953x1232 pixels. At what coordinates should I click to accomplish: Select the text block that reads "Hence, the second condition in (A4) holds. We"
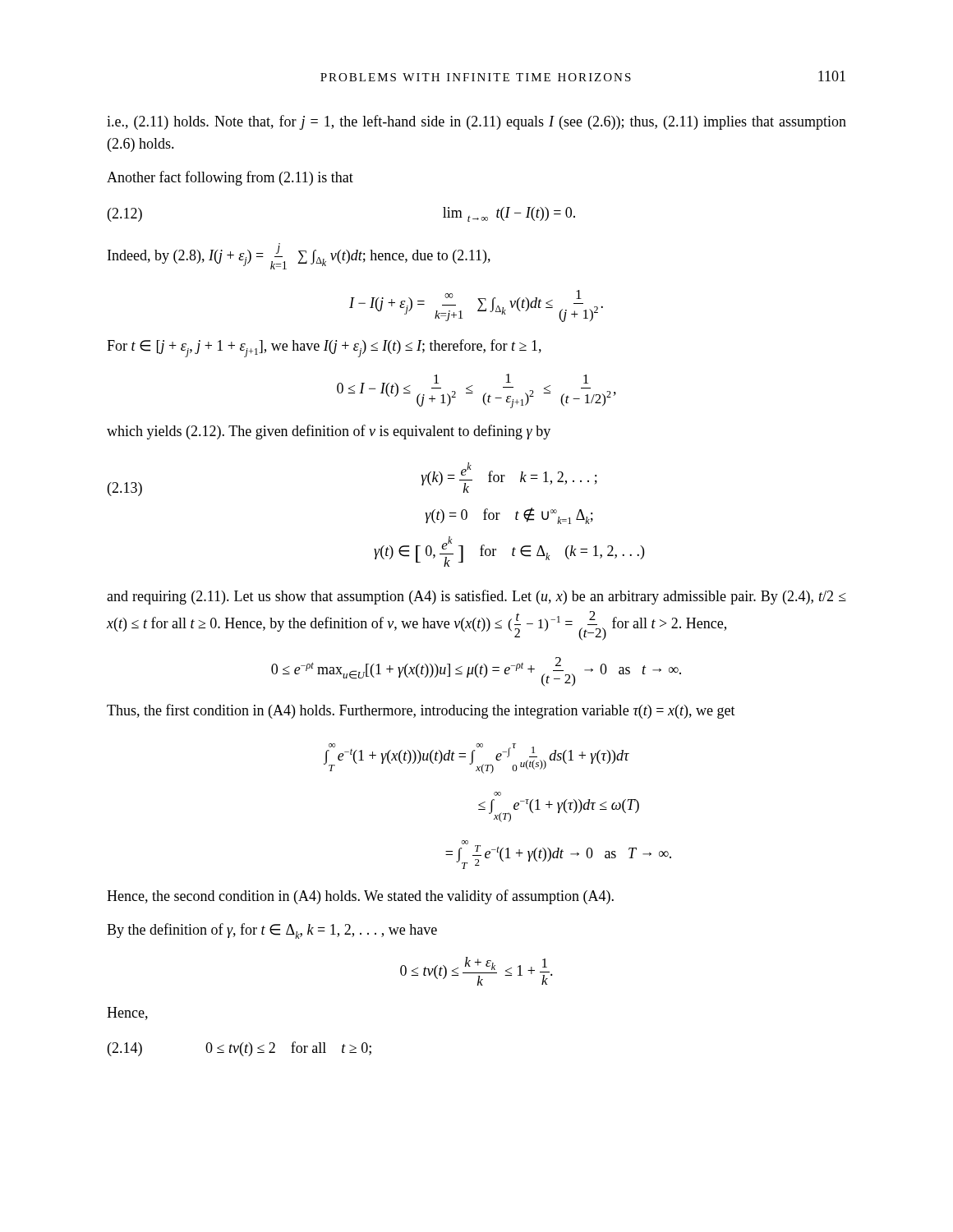tap(361, 896)
